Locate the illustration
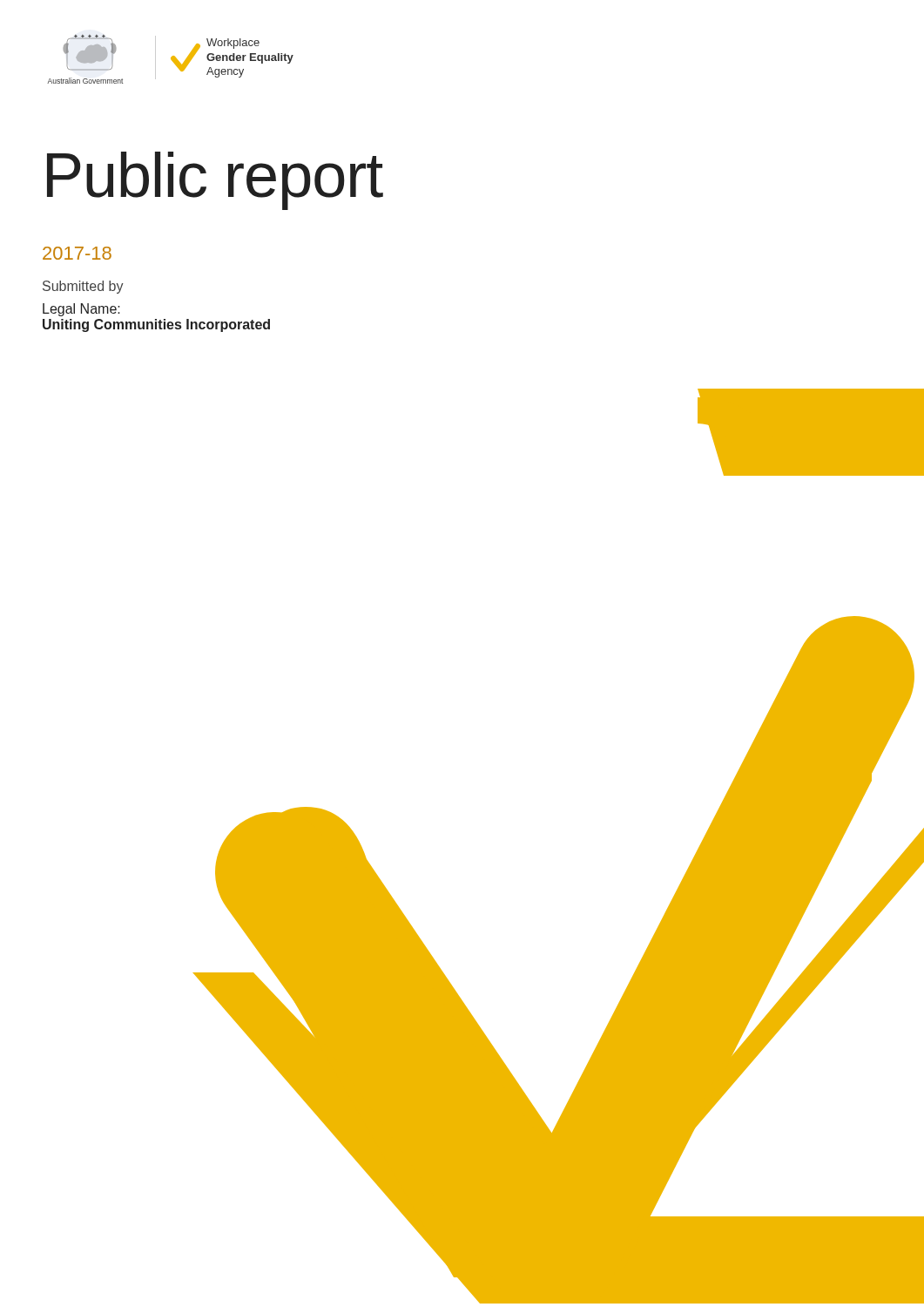 (x=558, y=848)
